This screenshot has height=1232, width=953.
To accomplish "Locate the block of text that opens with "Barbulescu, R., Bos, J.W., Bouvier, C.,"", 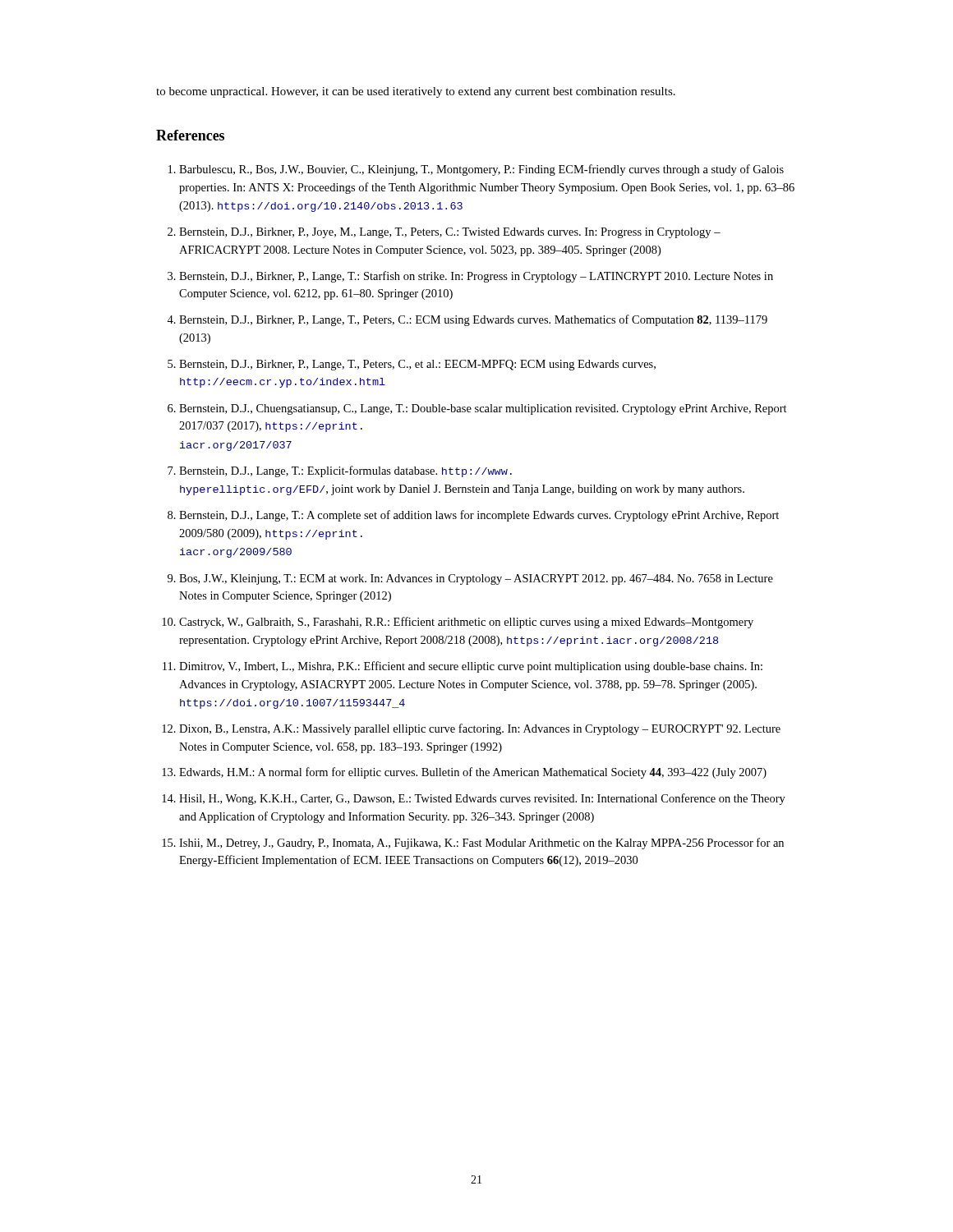I will [487, 188].
